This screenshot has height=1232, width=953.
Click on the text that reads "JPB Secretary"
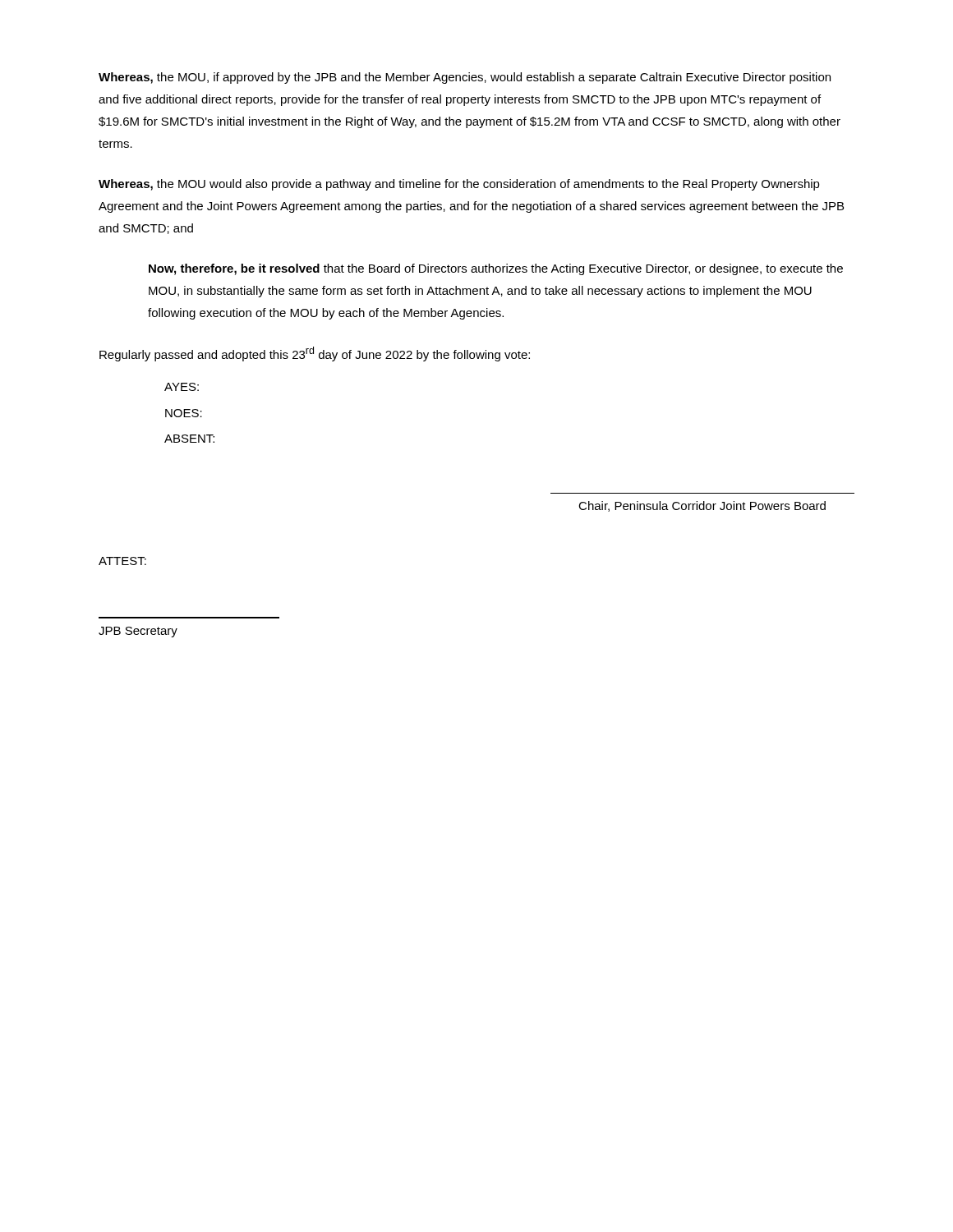[138, 630]
